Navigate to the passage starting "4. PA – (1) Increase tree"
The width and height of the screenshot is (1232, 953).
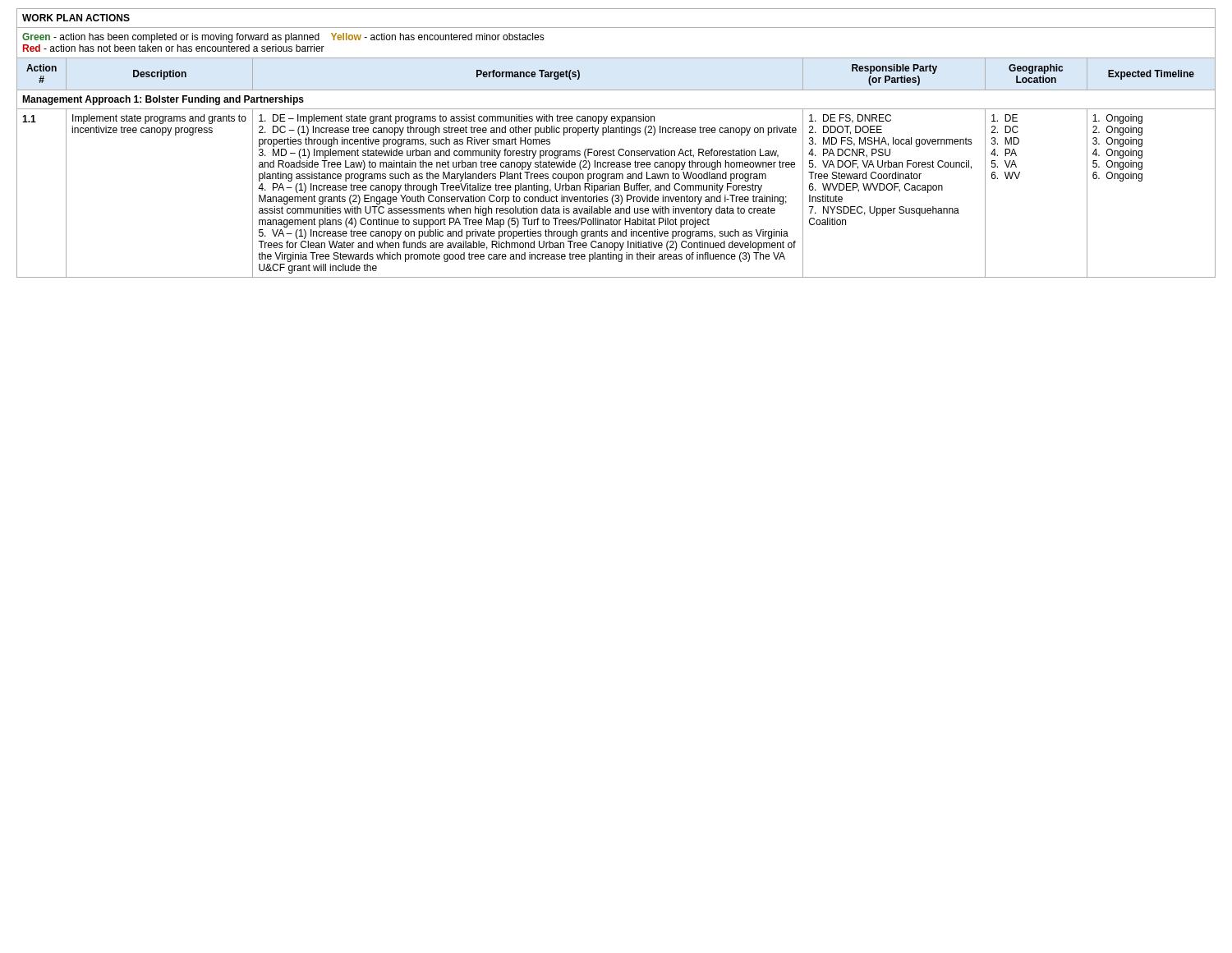coord(523,205)
